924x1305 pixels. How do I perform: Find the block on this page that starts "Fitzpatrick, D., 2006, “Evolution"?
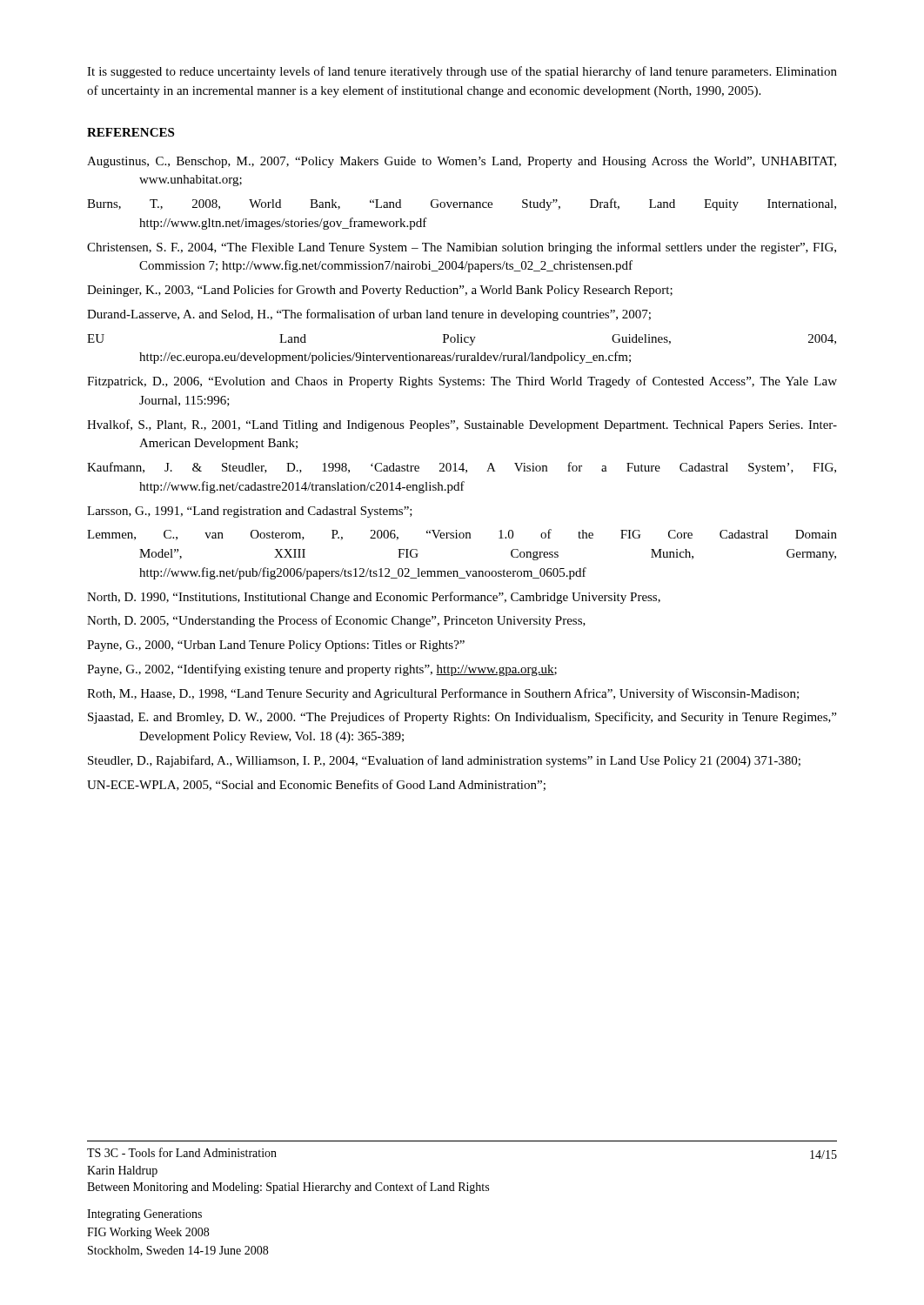tap(462, 391)
